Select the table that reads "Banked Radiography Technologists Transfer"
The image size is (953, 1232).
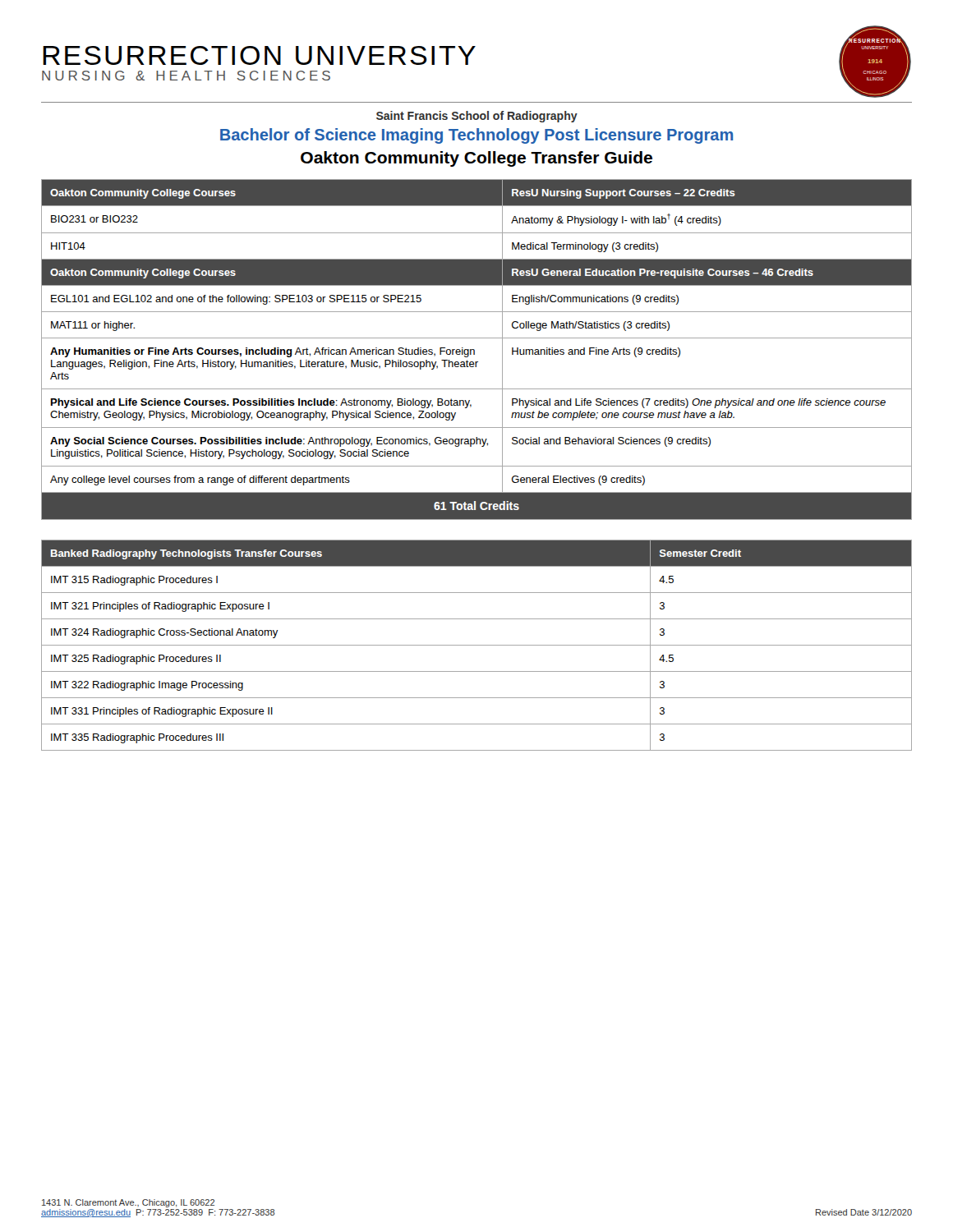pos(476,645)
